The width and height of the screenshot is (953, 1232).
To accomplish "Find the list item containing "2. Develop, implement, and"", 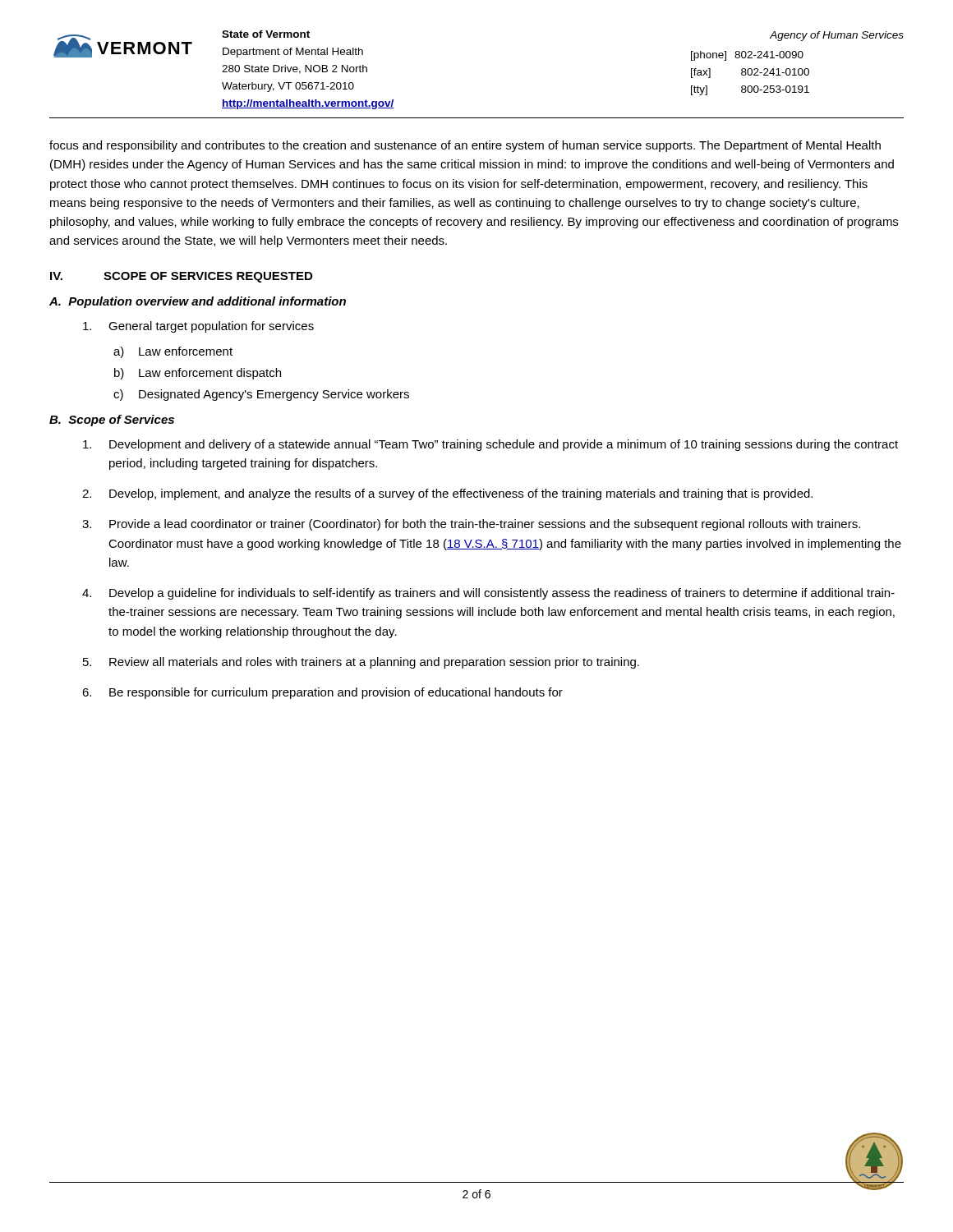I will click(448, 493).
